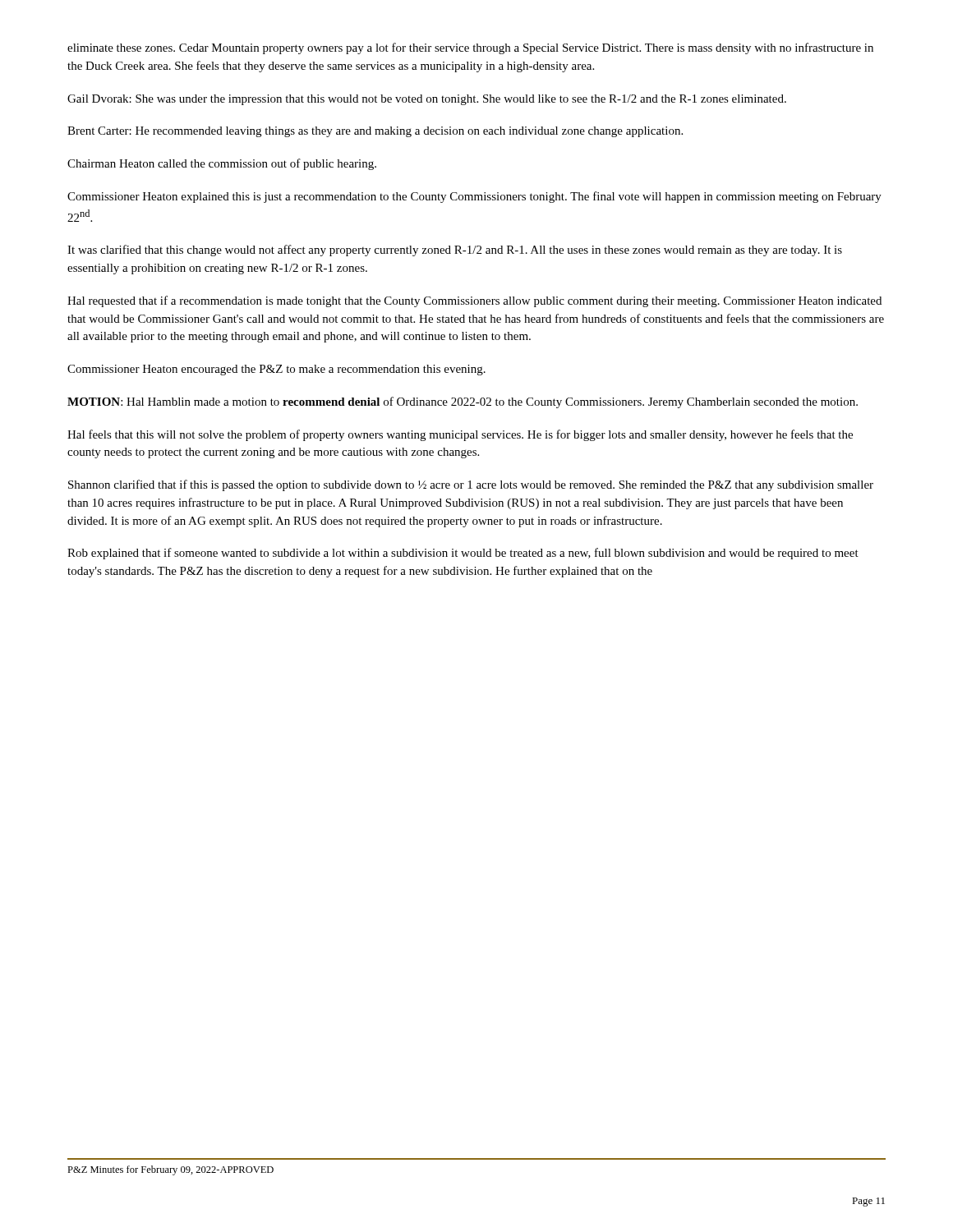Point to the passage starting "Commissioner Heaton encouraged the P&Z"
Image resolution: width=953 pixels, height=1232 pixels.
tap(277, 369)
